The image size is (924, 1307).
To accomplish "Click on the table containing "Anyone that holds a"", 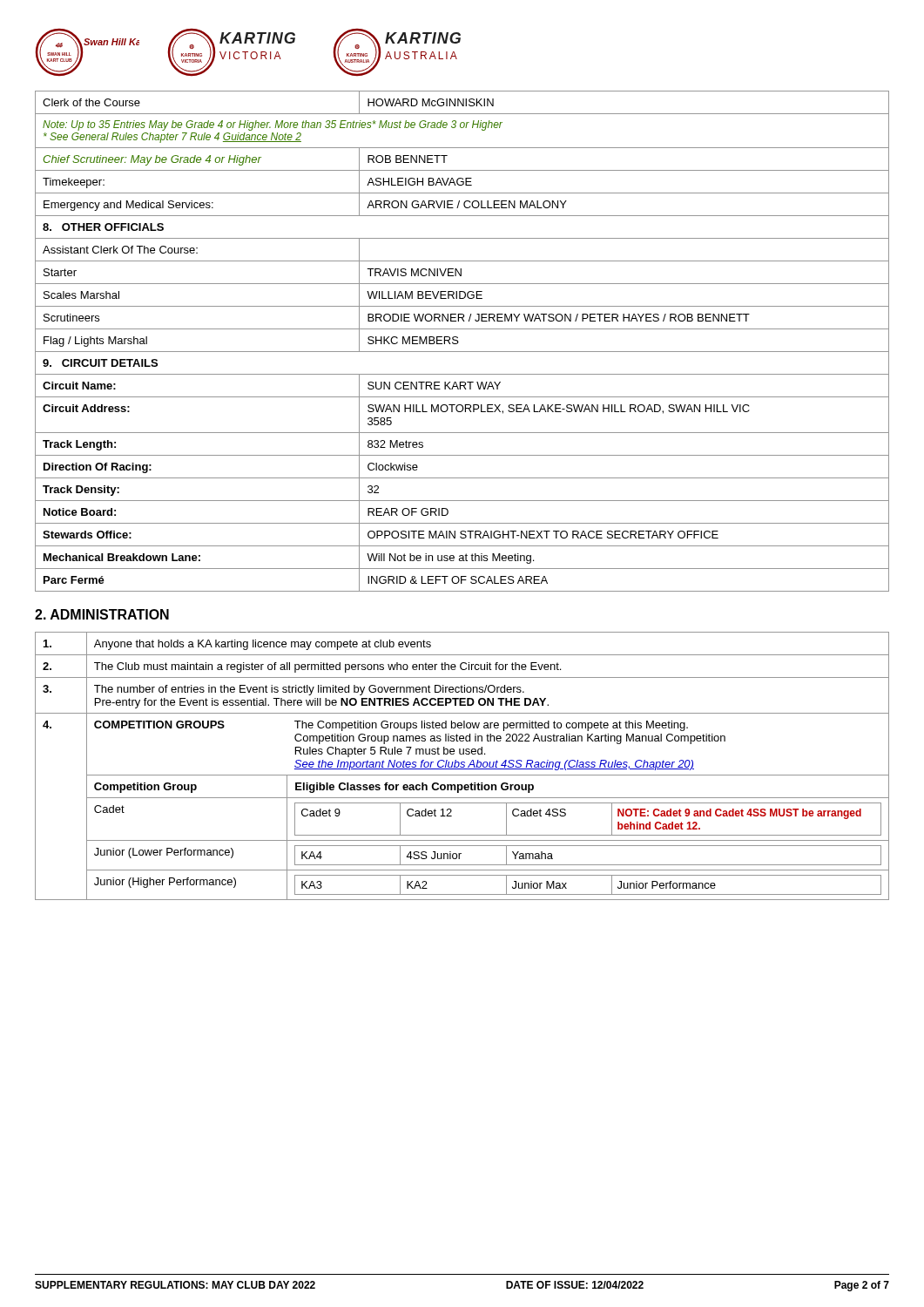I will [462, 766].
